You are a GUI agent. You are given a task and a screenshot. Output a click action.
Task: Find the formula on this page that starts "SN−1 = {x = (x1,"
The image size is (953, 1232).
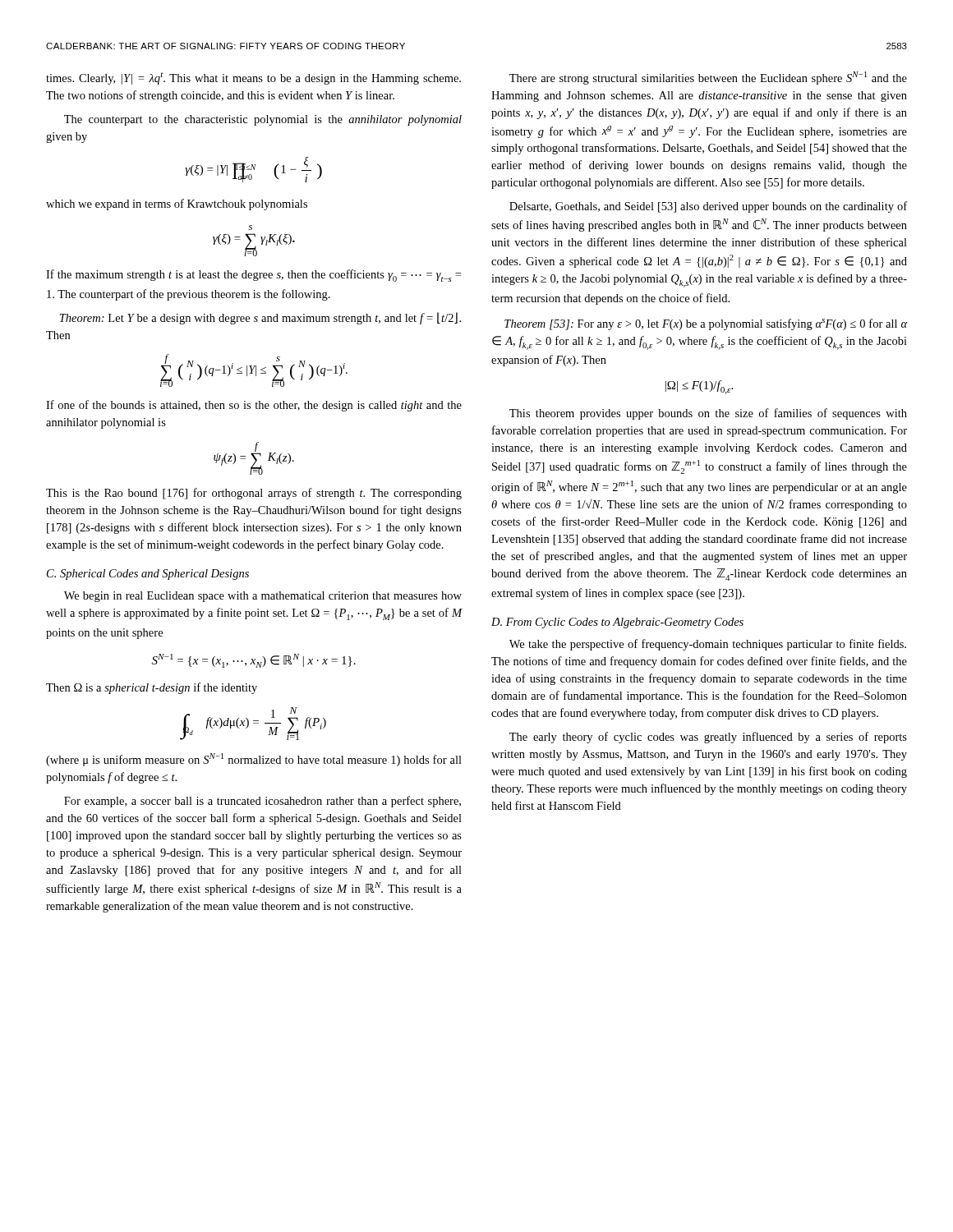coord(254,660)
